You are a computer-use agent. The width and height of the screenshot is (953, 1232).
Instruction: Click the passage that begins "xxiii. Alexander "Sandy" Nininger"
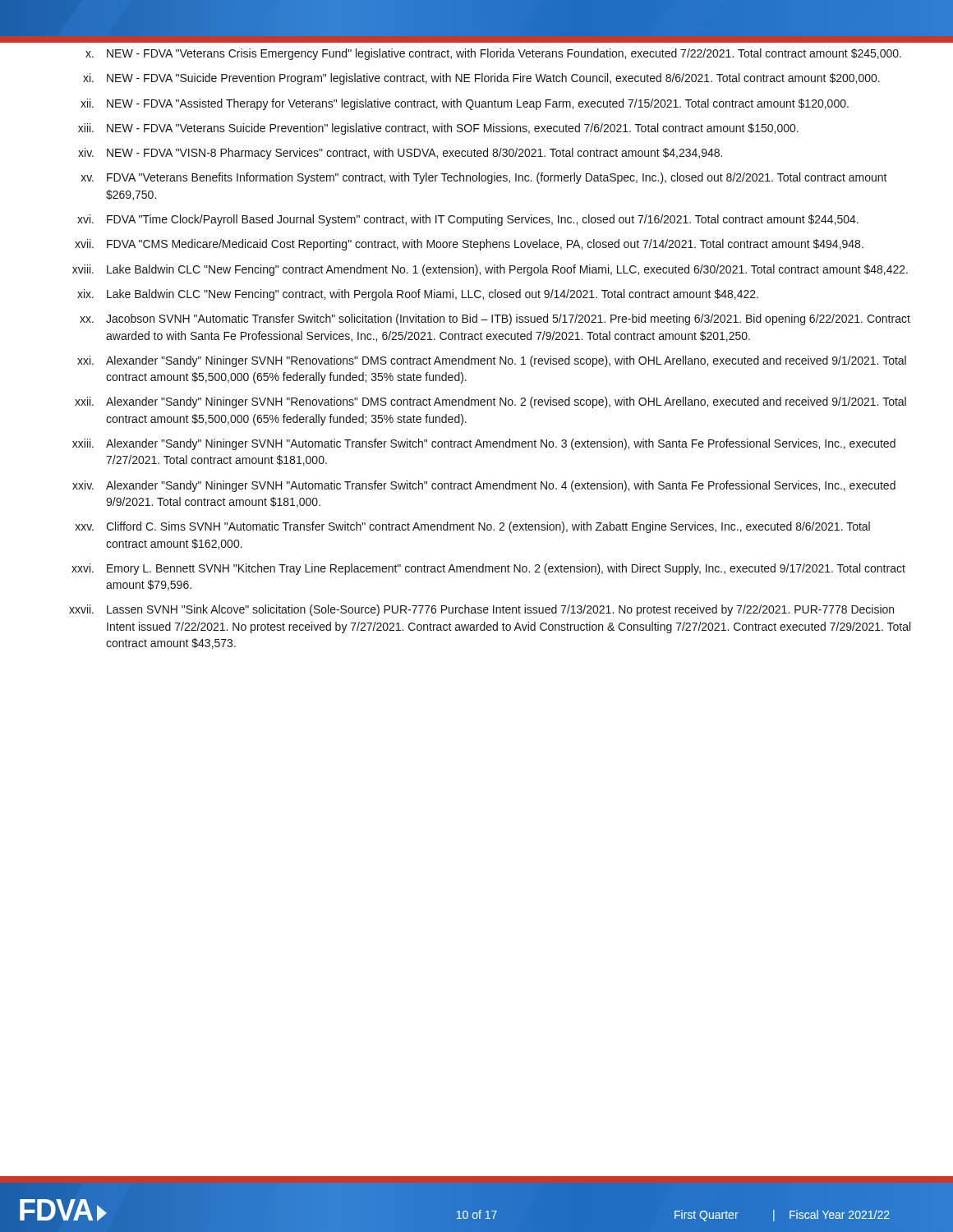tap(479, 452)
